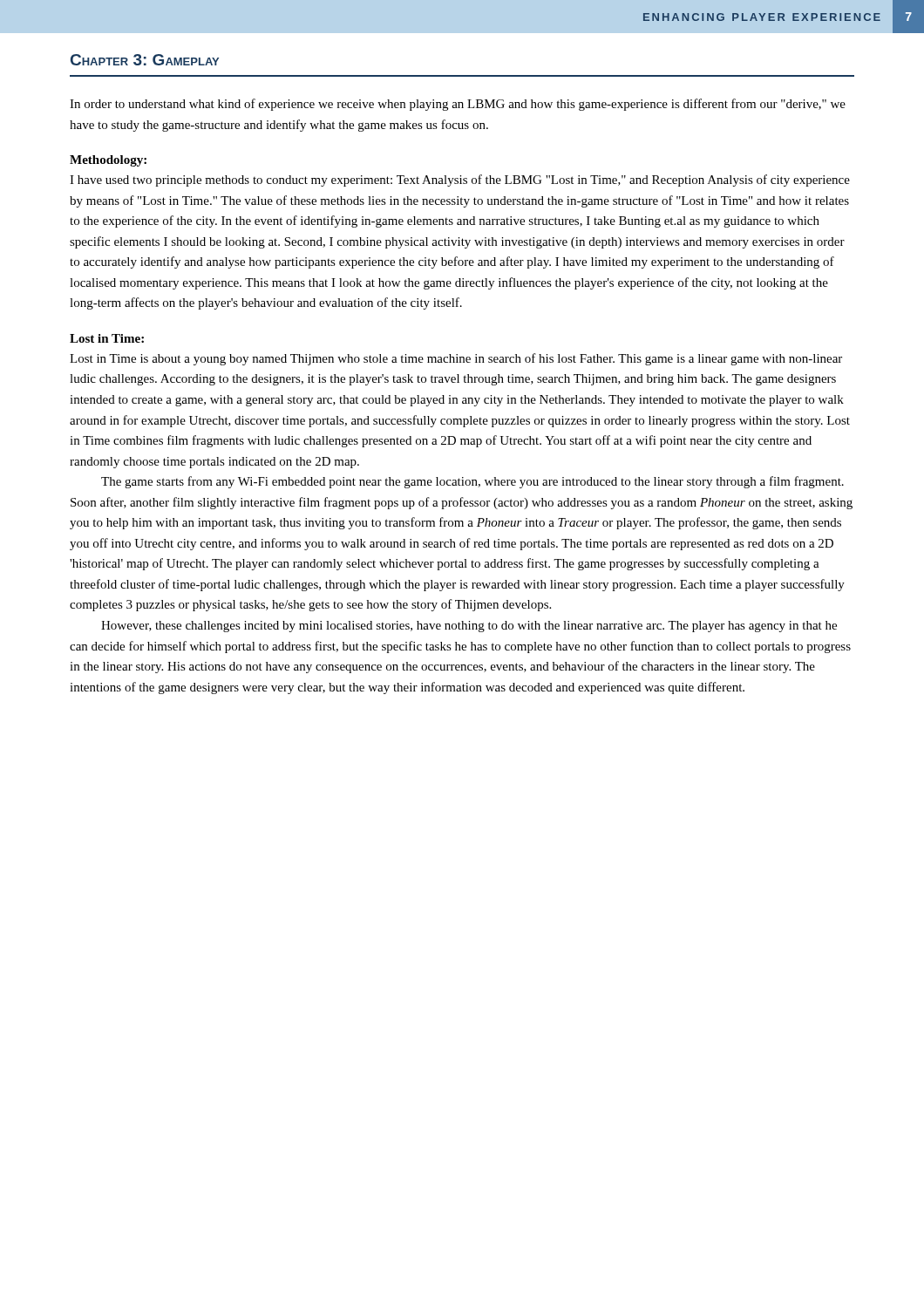Find the region starting "Chapter 3: Gameplay"
Image resolution: width=924 pixels, height=1308 pixels.
[145, 60]
